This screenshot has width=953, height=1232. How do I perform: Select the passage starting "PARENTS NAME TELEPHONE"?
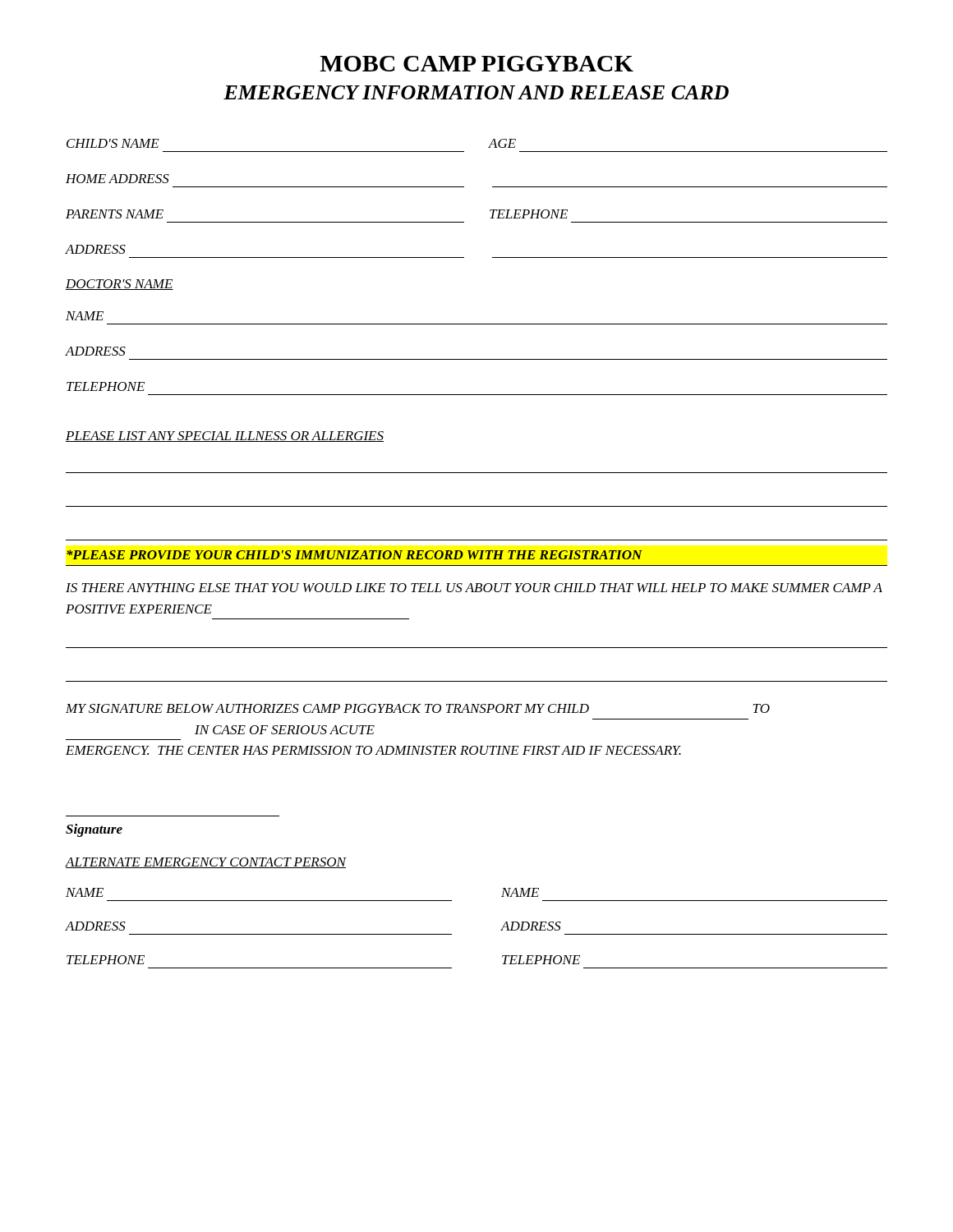tap(117, 213)
